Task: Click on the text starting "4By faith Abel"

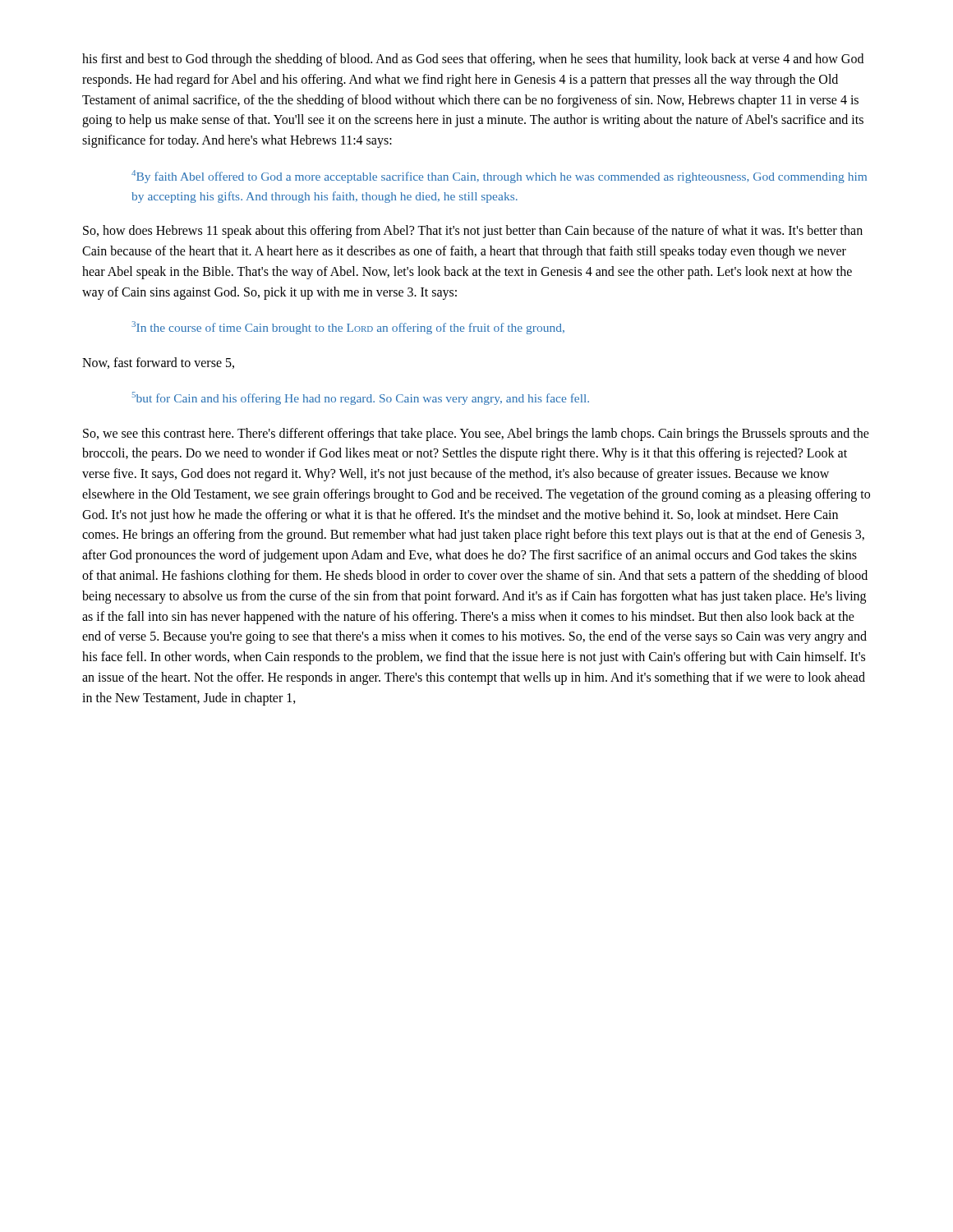Action: click(x=499, y=185)
